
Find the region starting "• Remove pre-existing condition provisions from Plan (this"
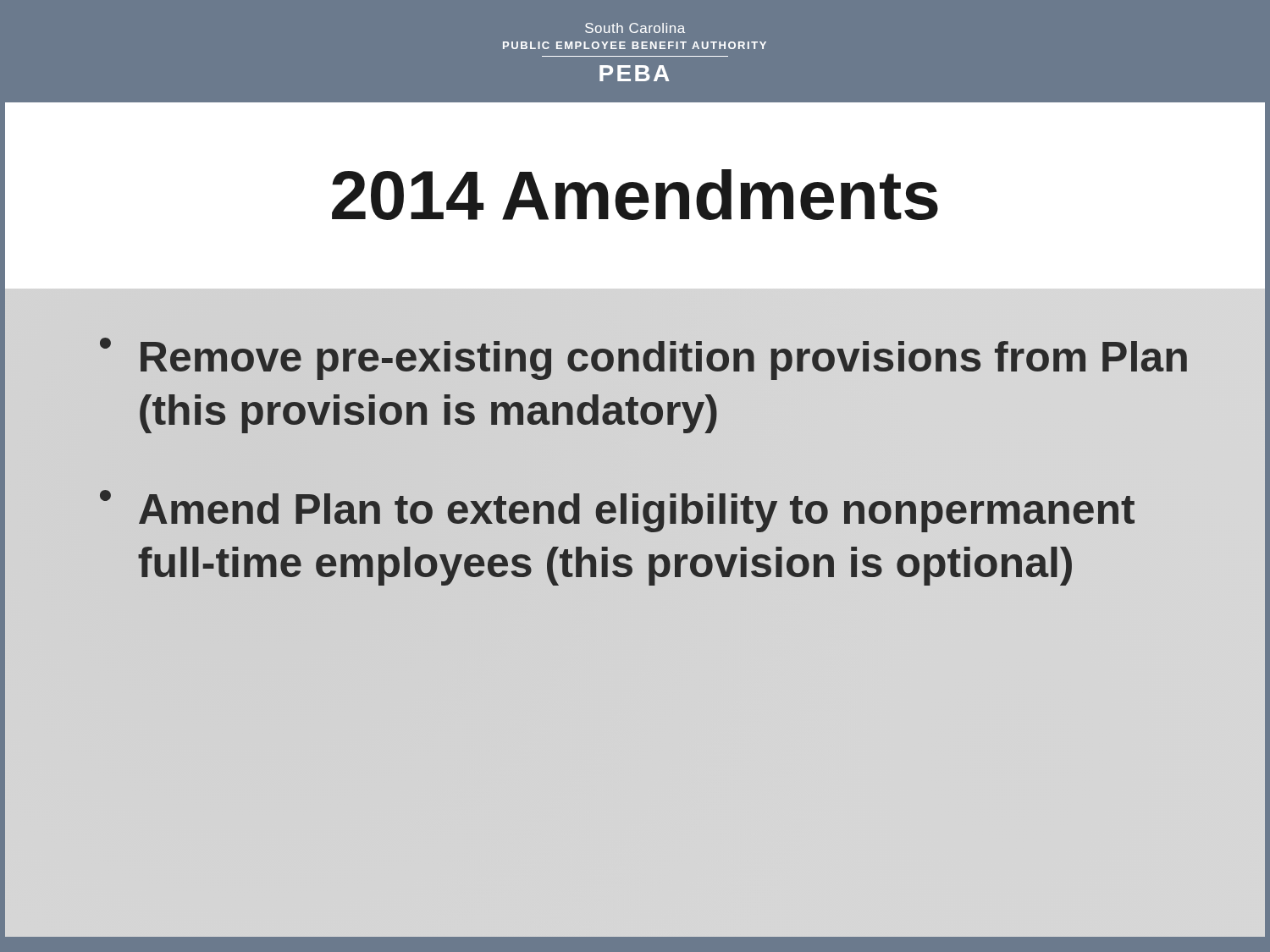click(648, 384)
